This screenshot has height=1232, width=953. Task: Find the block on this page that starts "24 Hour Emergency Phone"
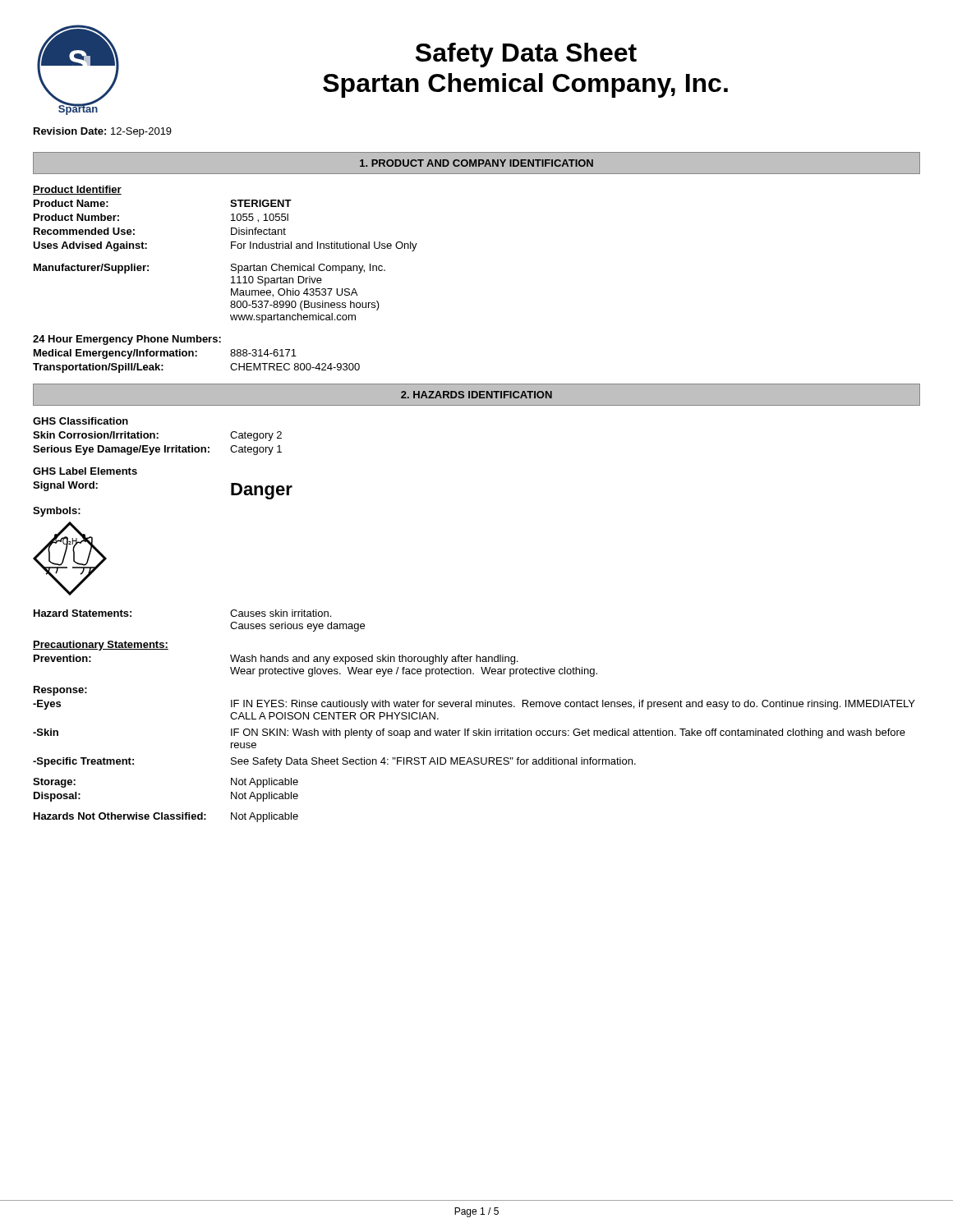(127, 340)
